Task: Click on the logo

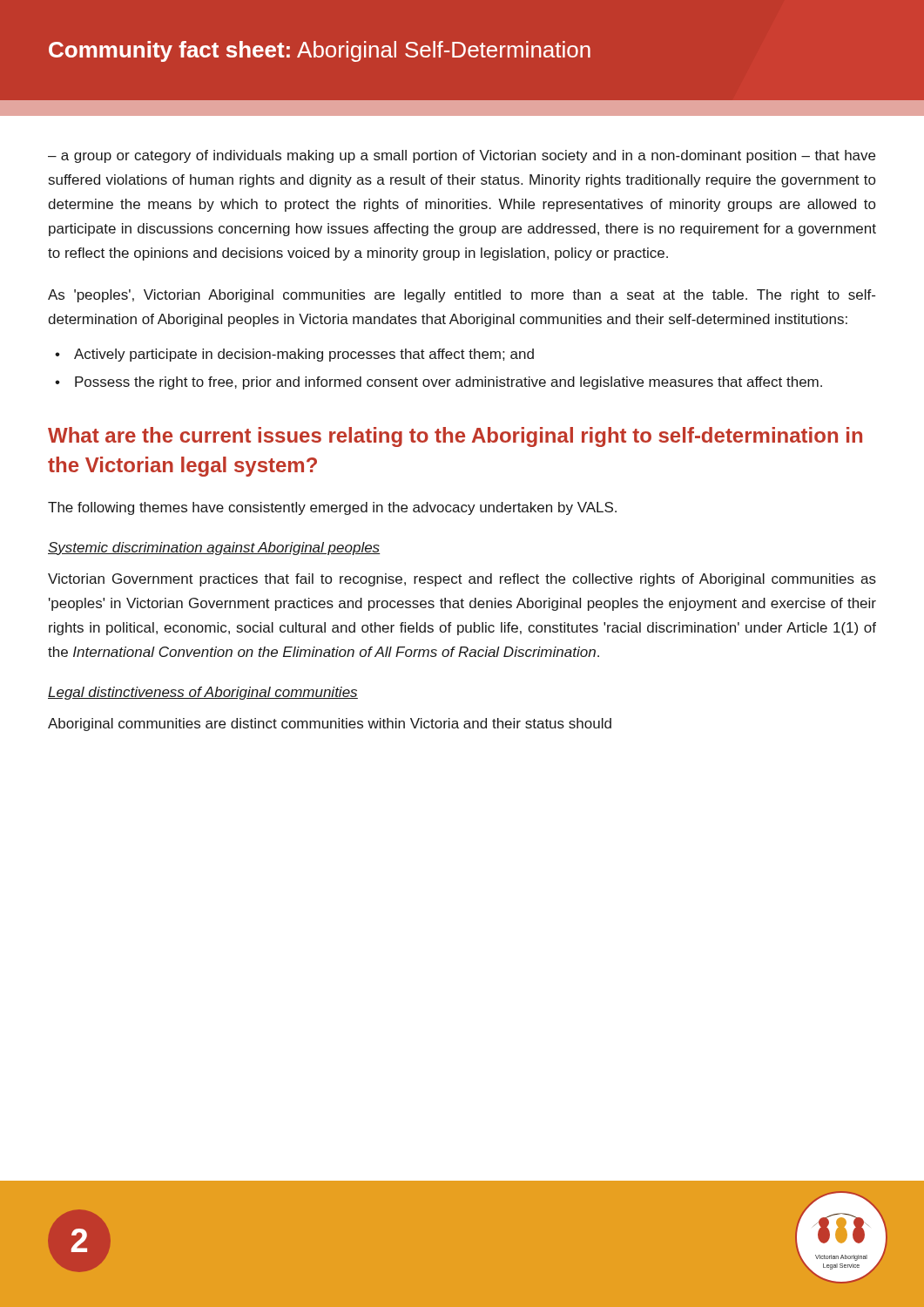Action: [841, 1237]
